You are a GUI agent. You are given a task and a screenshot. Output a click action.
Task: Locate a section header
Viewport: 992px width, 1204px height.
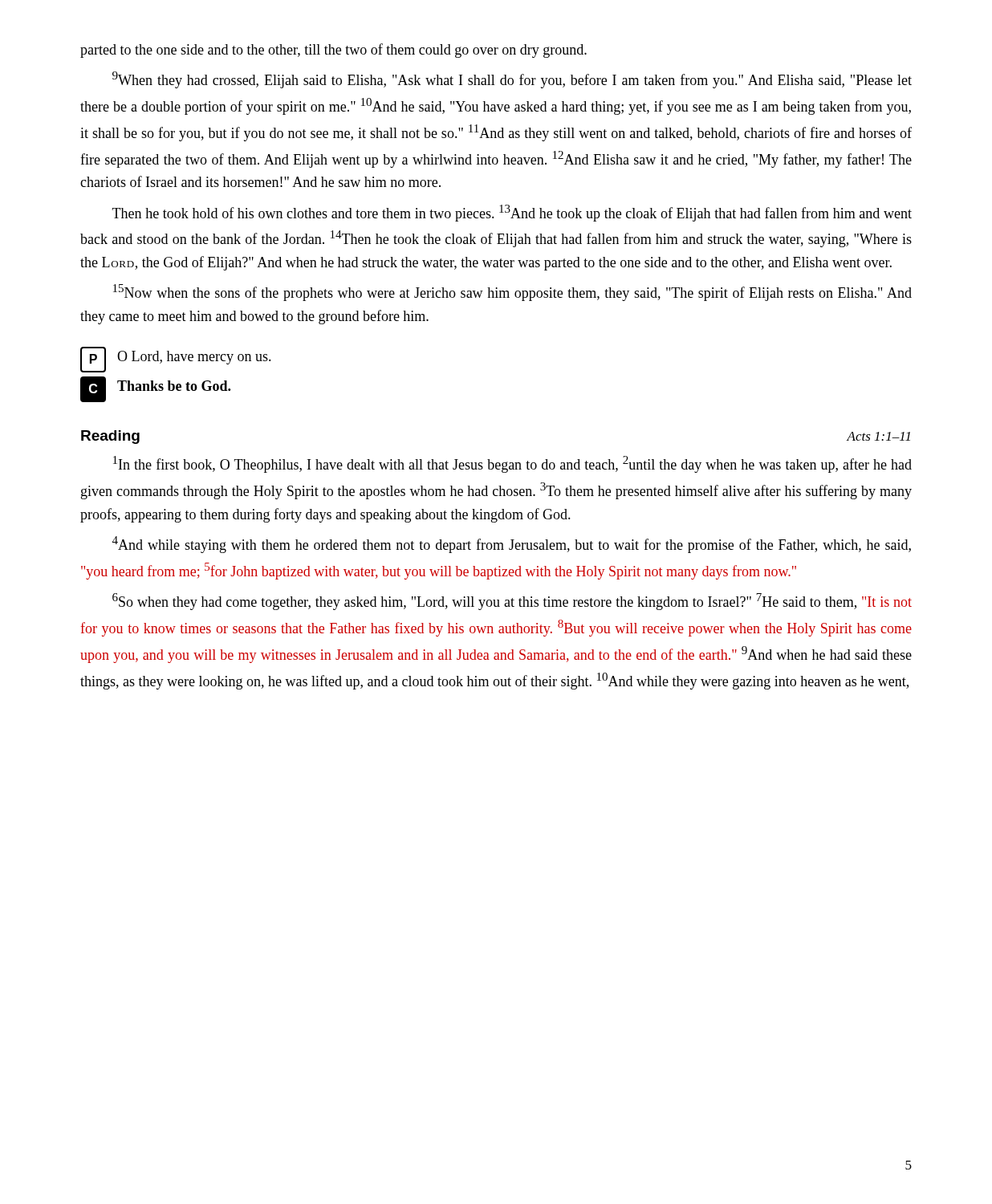tap(110, 435)
